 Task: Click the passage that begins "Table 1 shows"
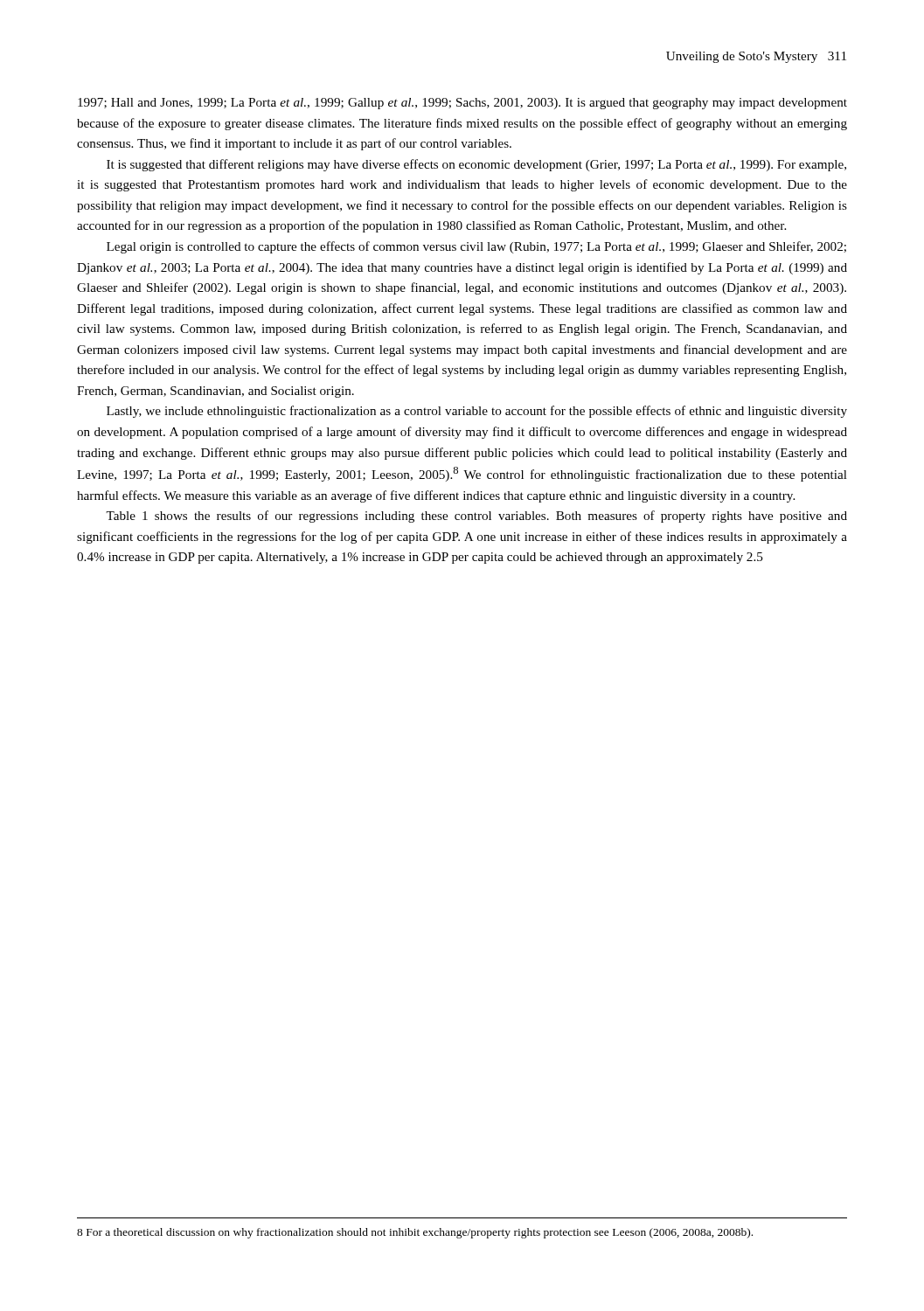point(462,536)
